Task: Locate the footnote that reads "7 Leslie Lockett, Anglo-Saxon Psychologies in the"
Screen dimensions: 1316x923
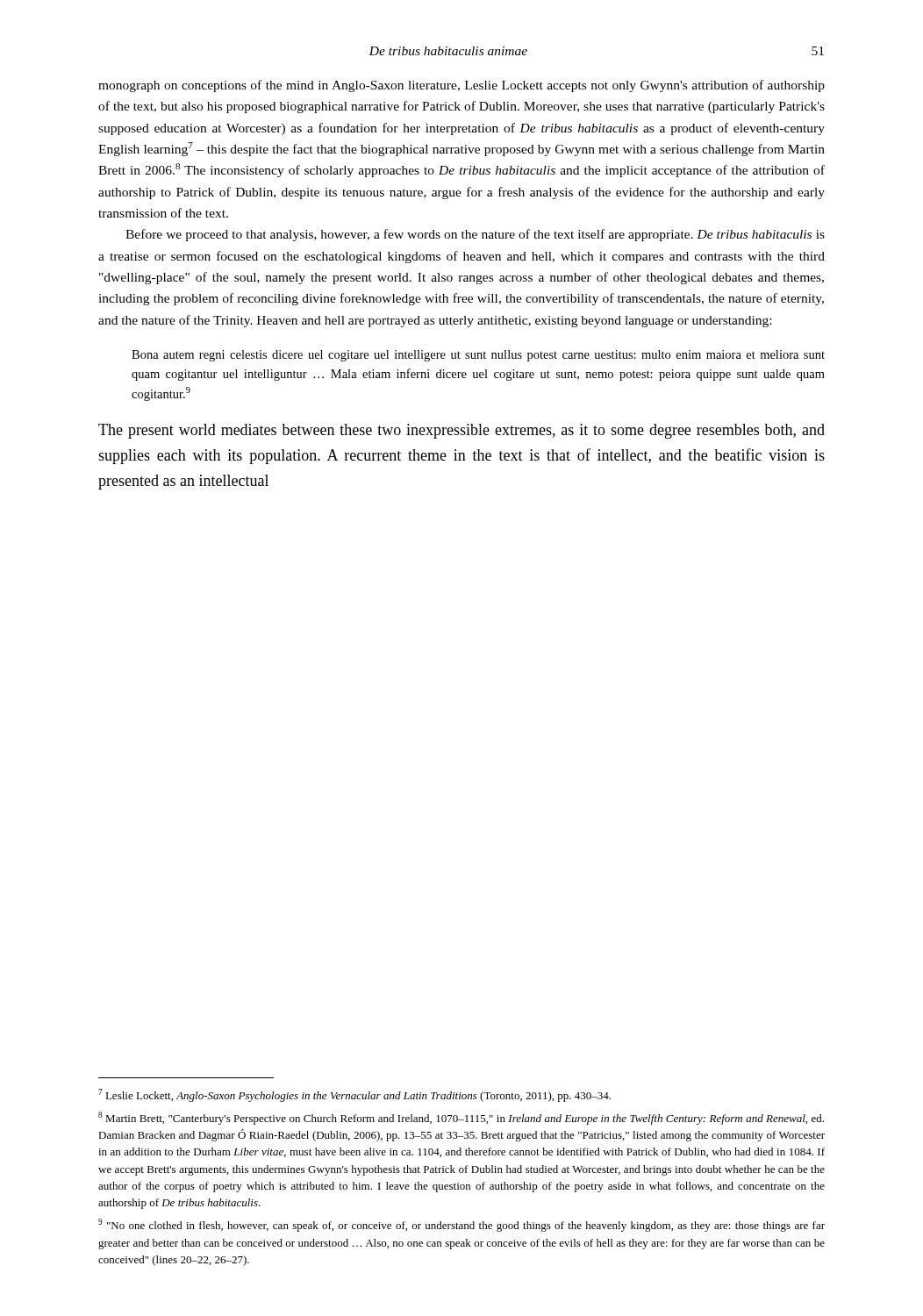Action: (x=355, y=1094)
